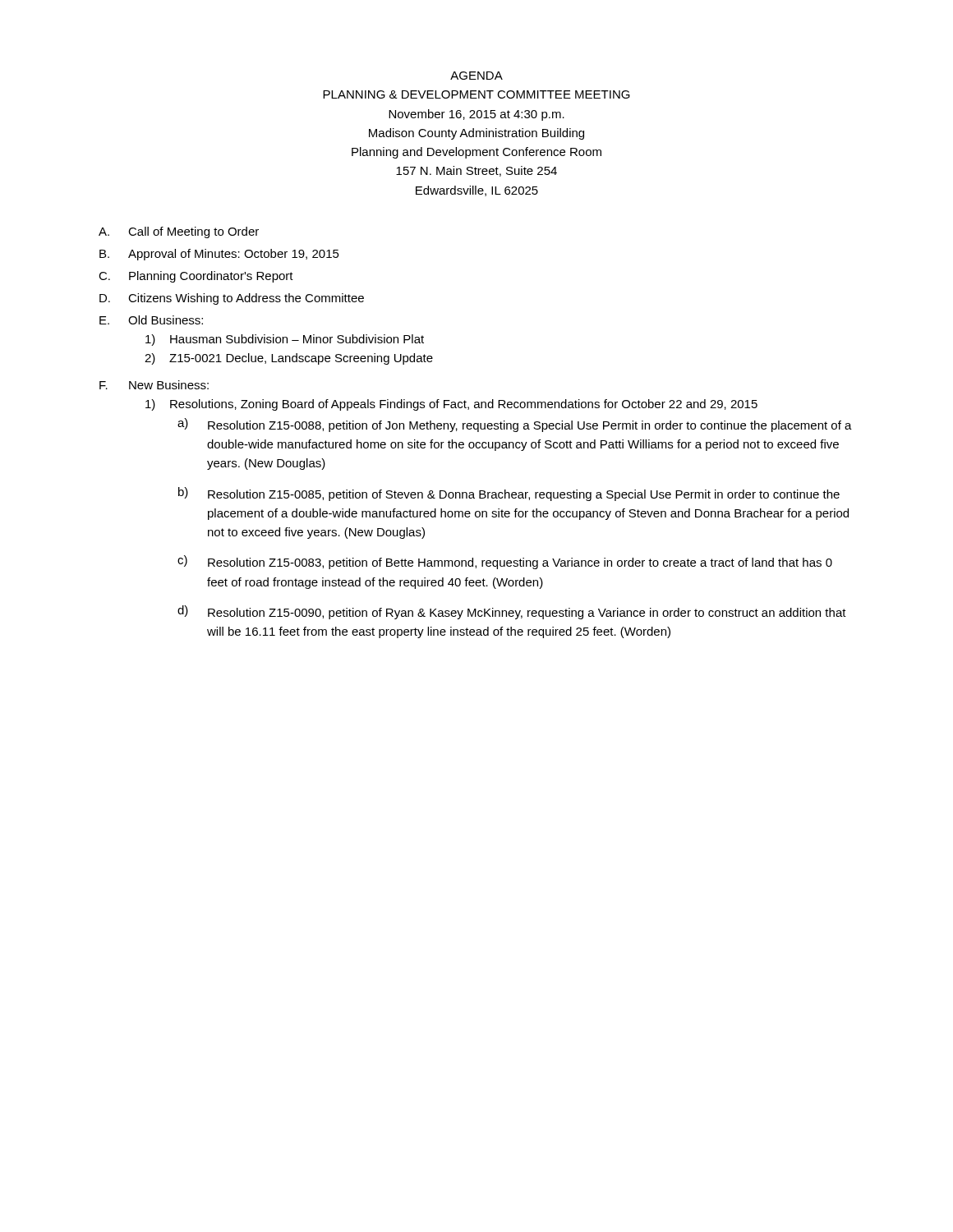This screenshot has width=953, height=1232.
Task: Where is the passage that starts "B. Approval of Minutes: October 19,"?
Action: pyautogui.click(x=219, y=255)
